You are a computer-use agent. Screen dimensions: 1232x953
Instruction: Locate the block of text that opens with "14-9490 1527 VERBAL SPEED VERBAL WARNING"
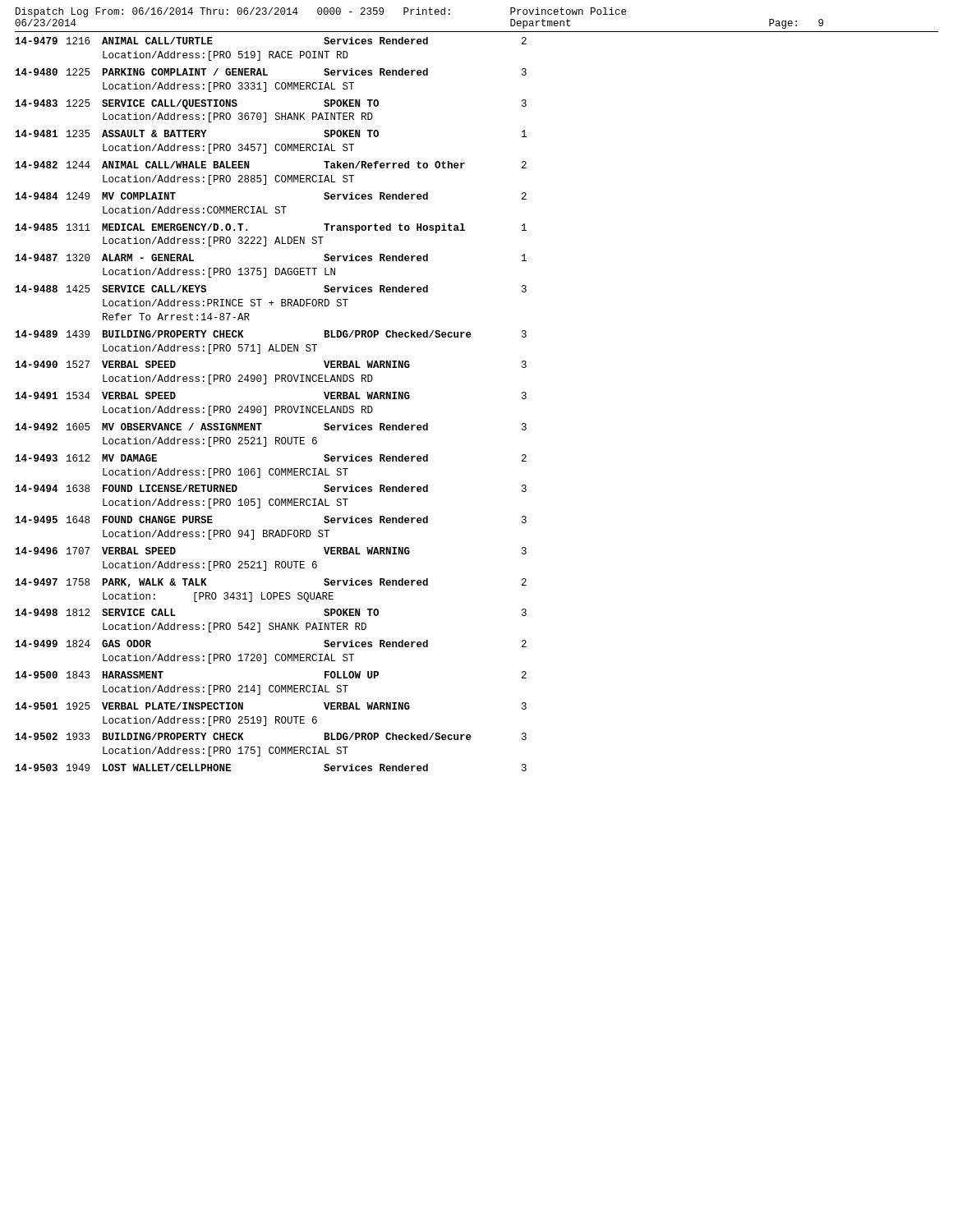click(x=39, y=364)
